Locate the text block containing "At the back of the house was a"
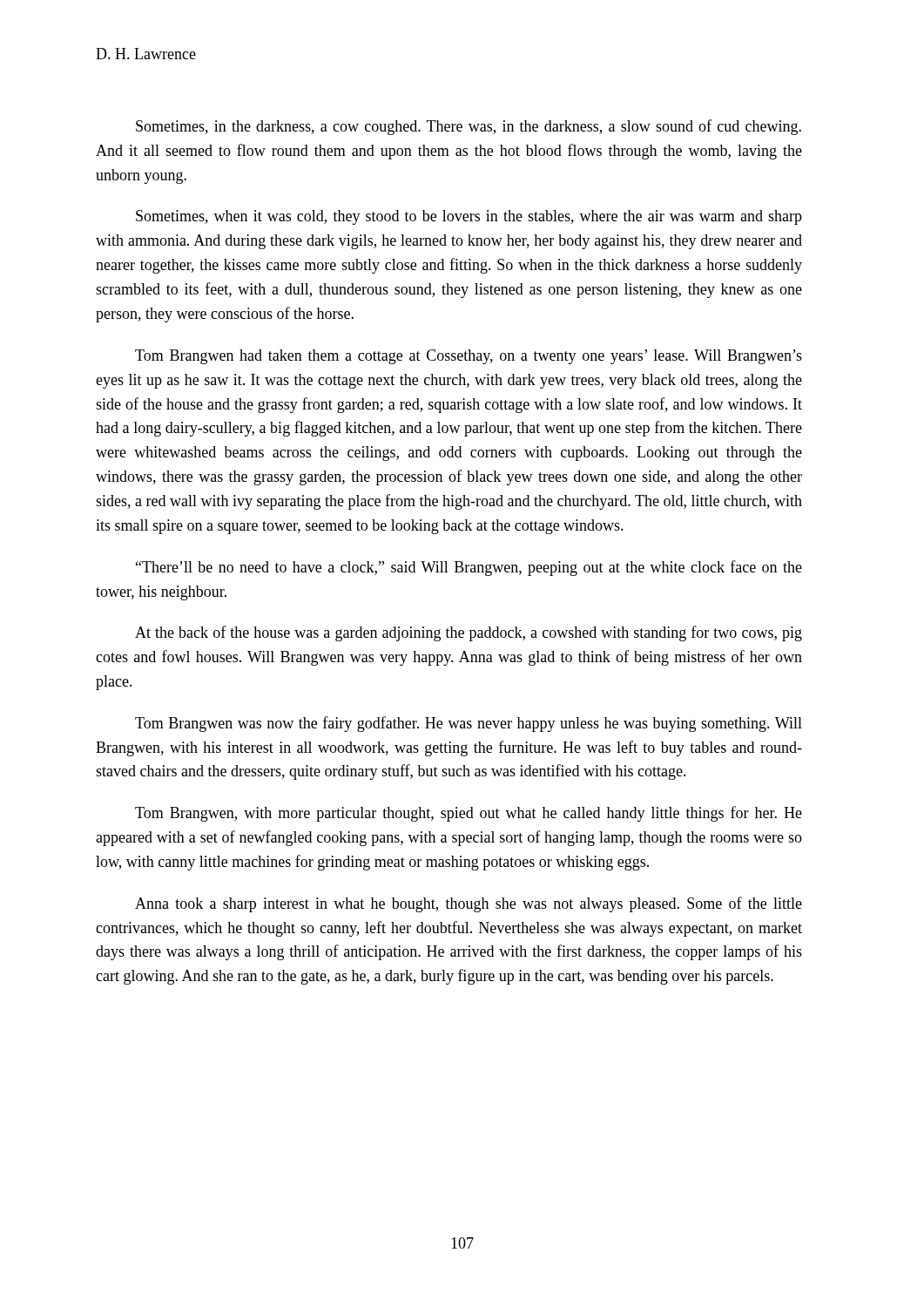 coord(449,657)
